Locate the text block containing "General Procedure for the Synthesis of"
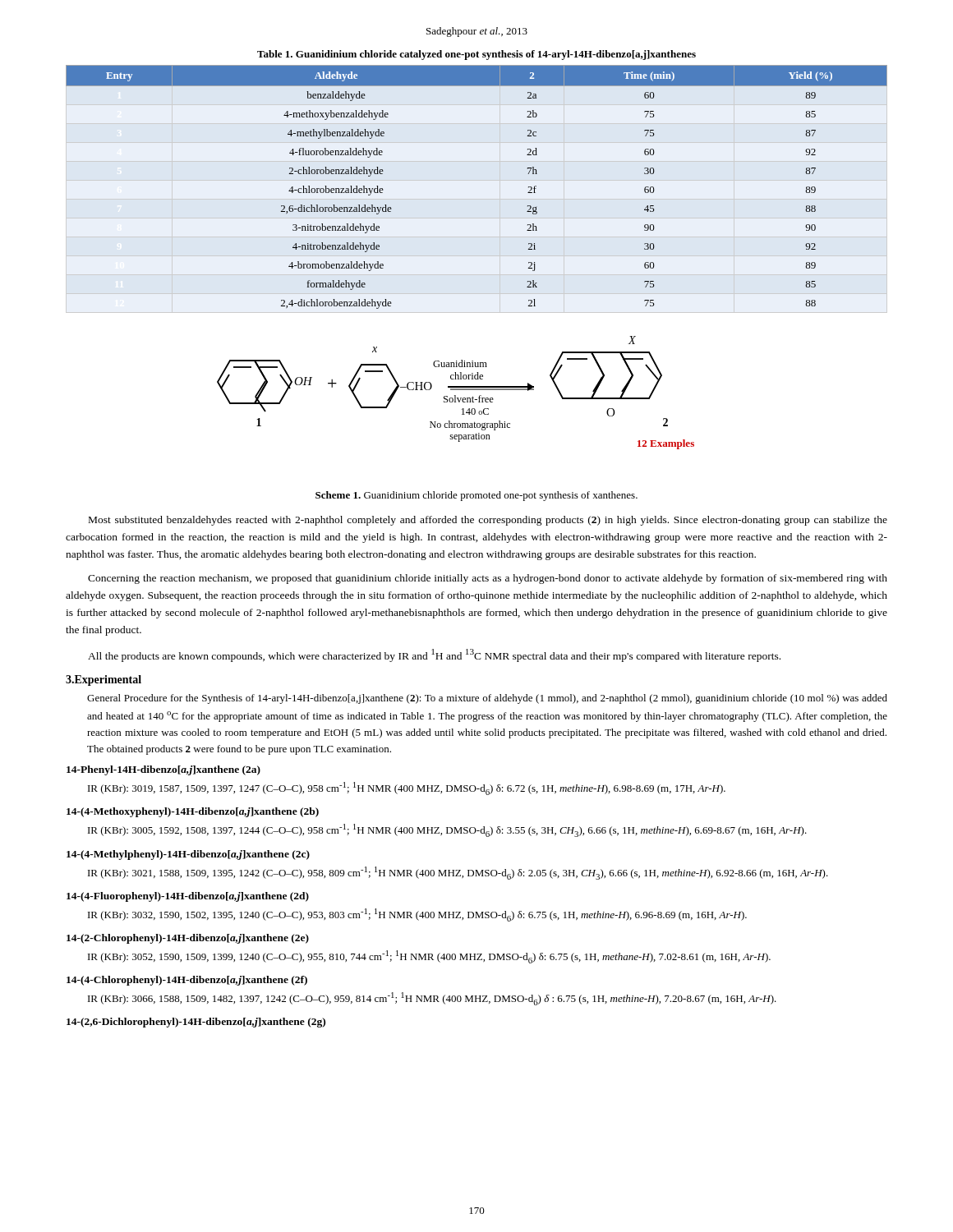This screenshot has width=953, height=1232. pyautogui.click(x=487, y=723)
